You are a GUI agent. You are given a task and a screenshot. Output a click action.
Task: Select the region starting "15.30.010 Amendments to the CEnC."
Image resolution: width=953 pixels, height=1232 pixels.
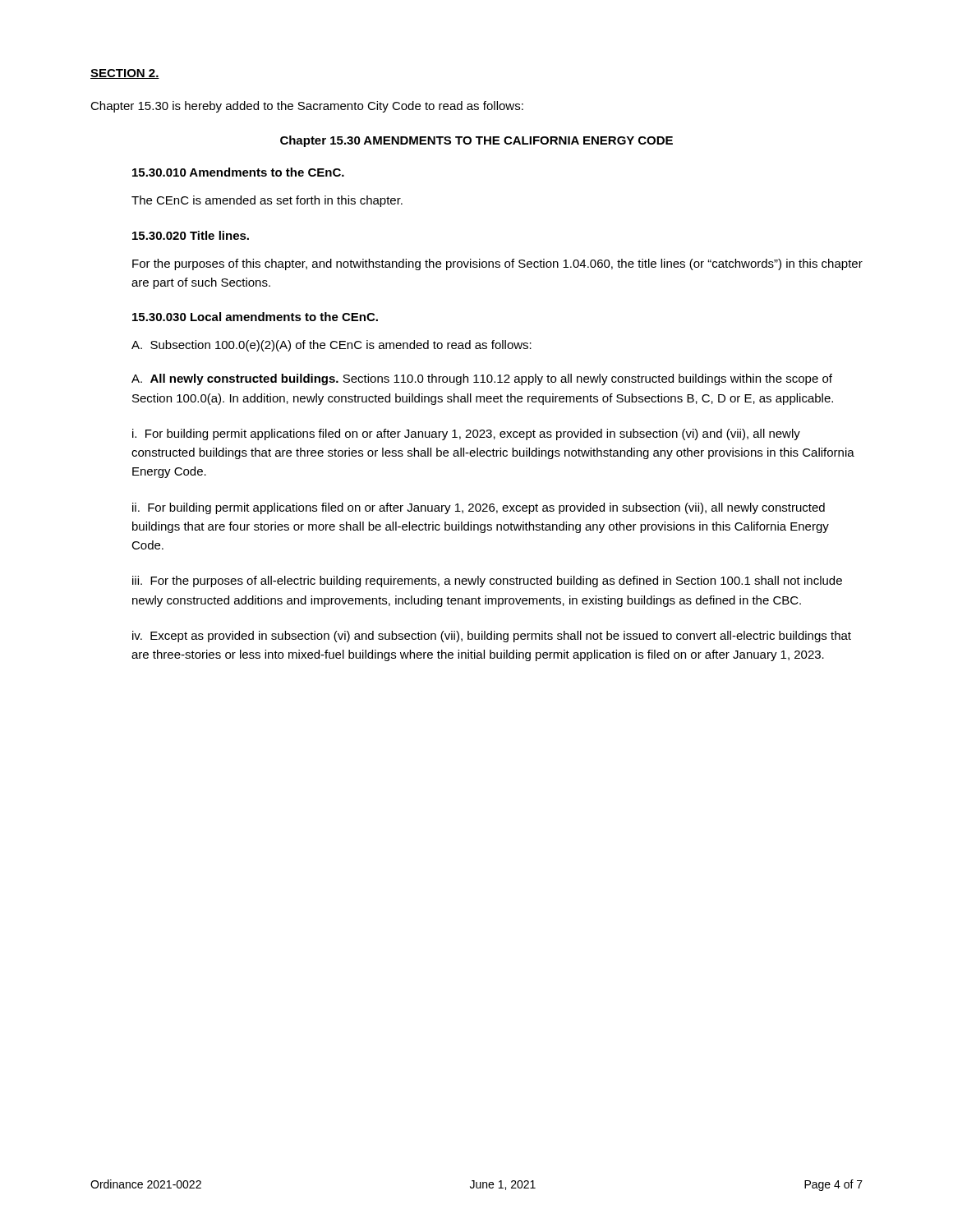[238, 172]
